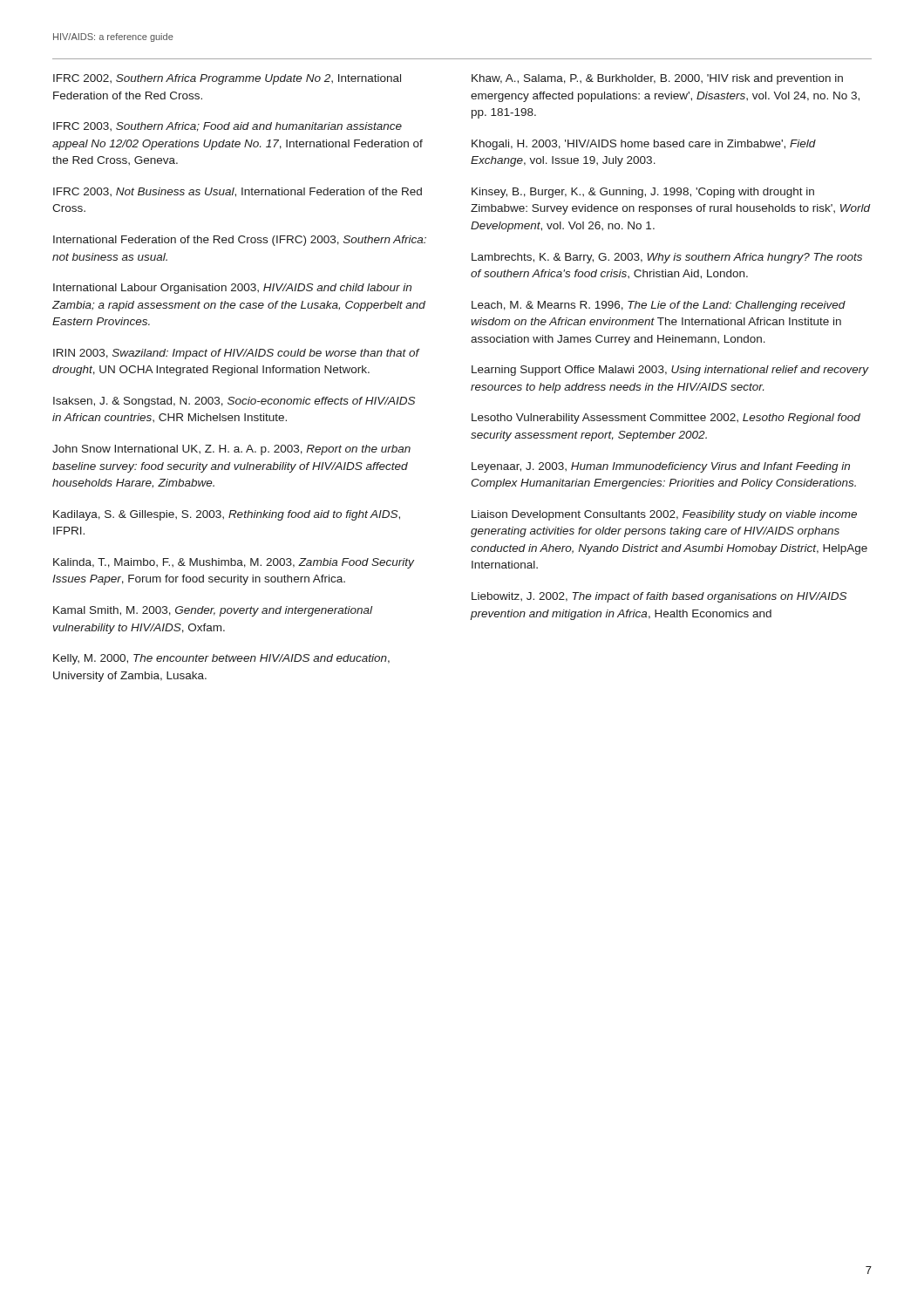Viewport: 924px width, 1308px height.
Task: Locate the list item that says "Kelly, M. 2000, The encounter between"
Action: coord(221,666)
